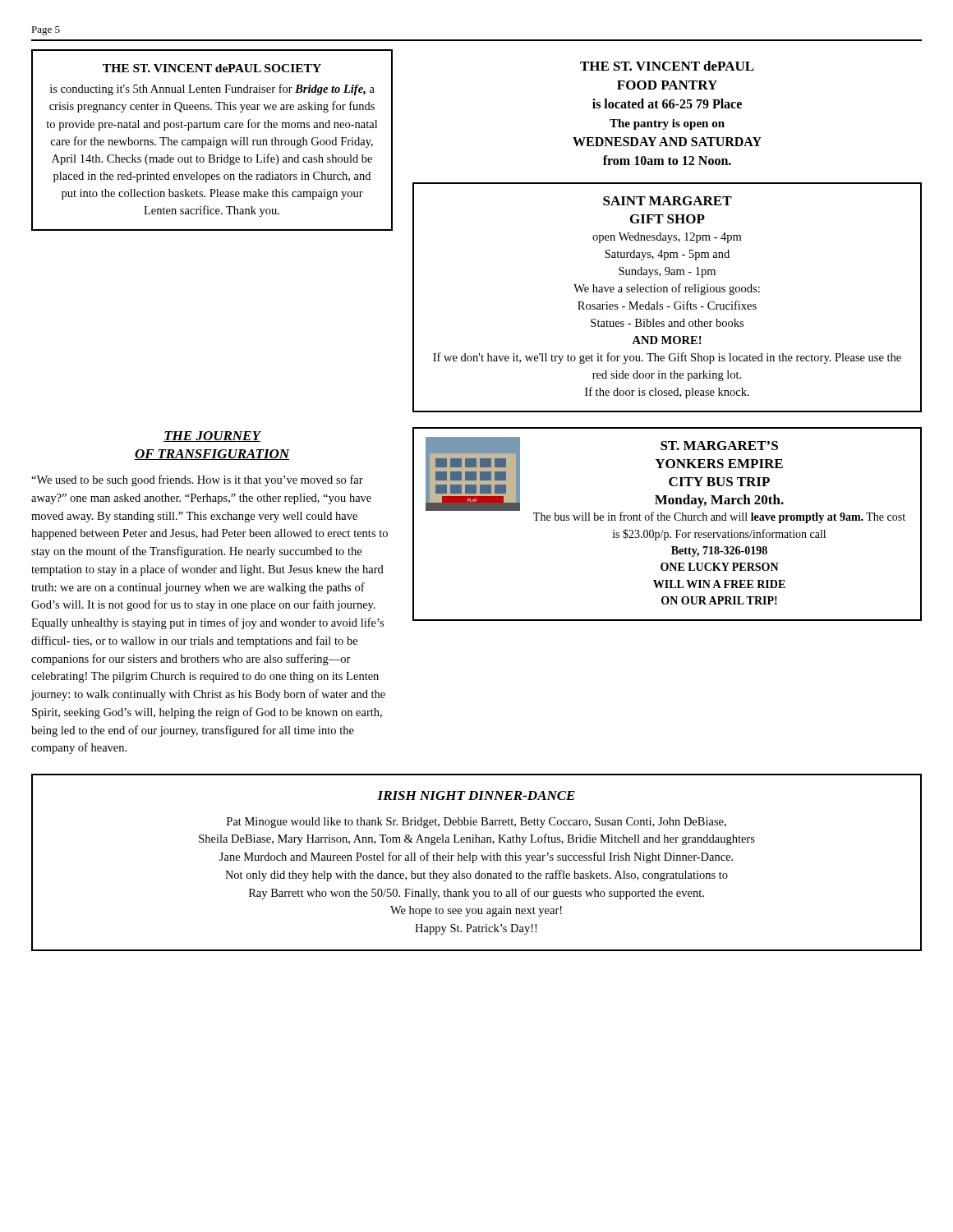Screen dimensions: 1232x953
Task: Locate the text block that says "THE ST. VINCENT dePAUL SOCIETY"
Action: tap(212, 138)
